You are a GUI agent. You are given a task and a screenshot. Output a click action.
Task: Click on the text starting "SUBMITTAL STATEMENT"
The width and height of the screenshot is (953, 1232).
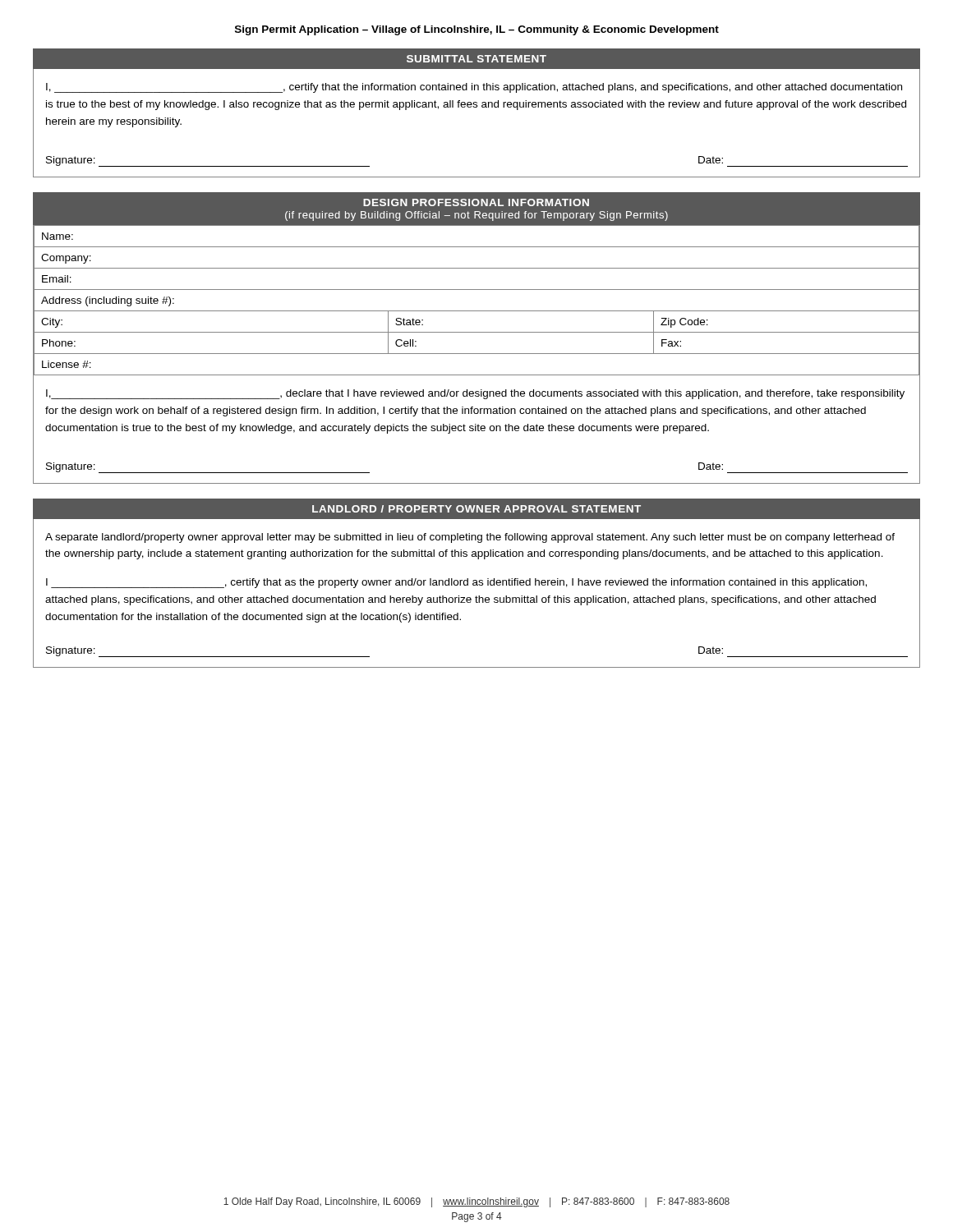[x=476, y=59]
